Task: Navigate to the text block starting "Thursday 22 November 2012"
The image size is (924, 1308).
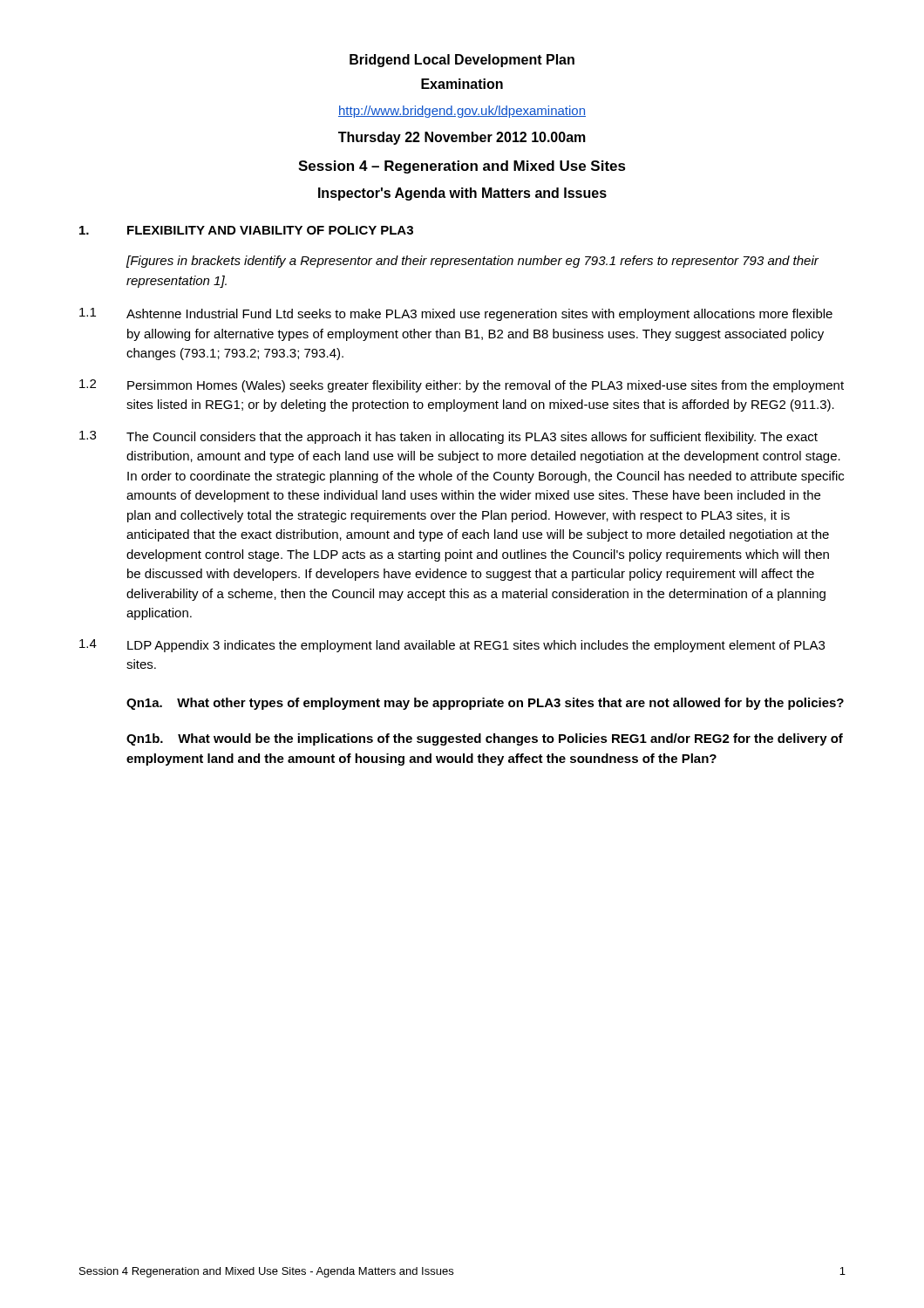Action: [462, 137]
